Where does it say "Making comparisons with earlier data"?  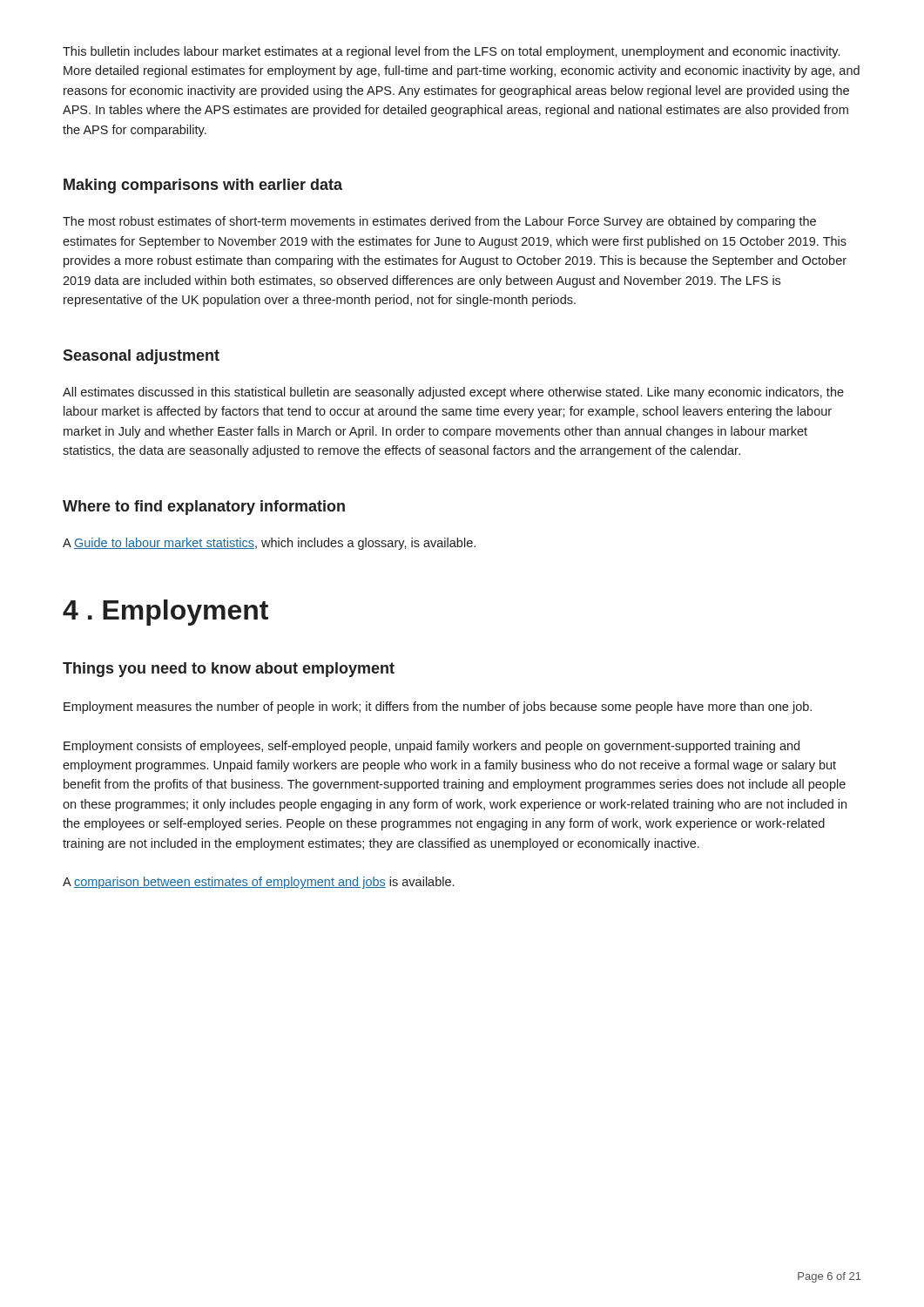203,185
